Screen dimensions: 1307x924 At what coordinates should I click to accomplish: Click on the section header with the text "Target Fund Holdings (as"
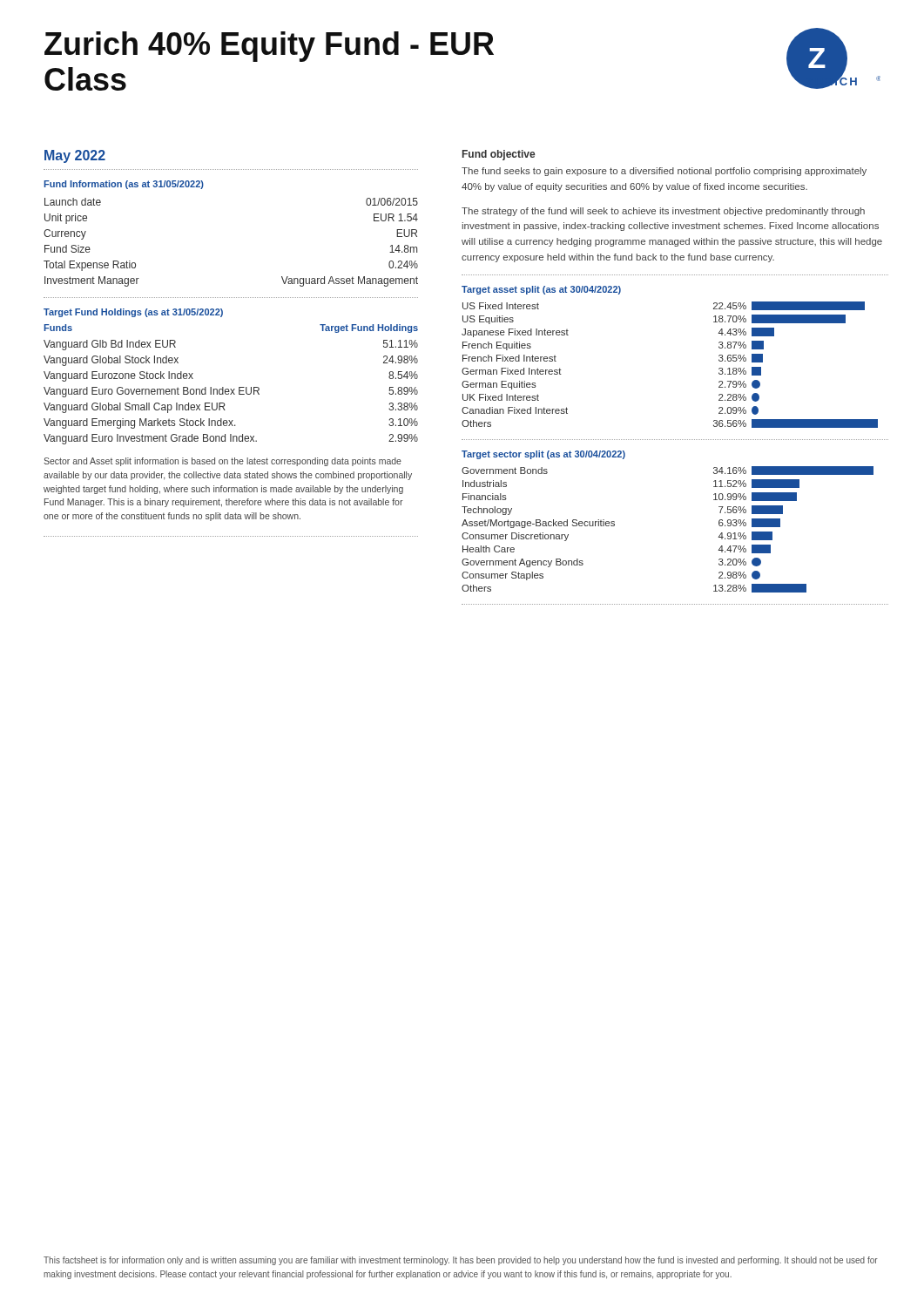[133, 312]
